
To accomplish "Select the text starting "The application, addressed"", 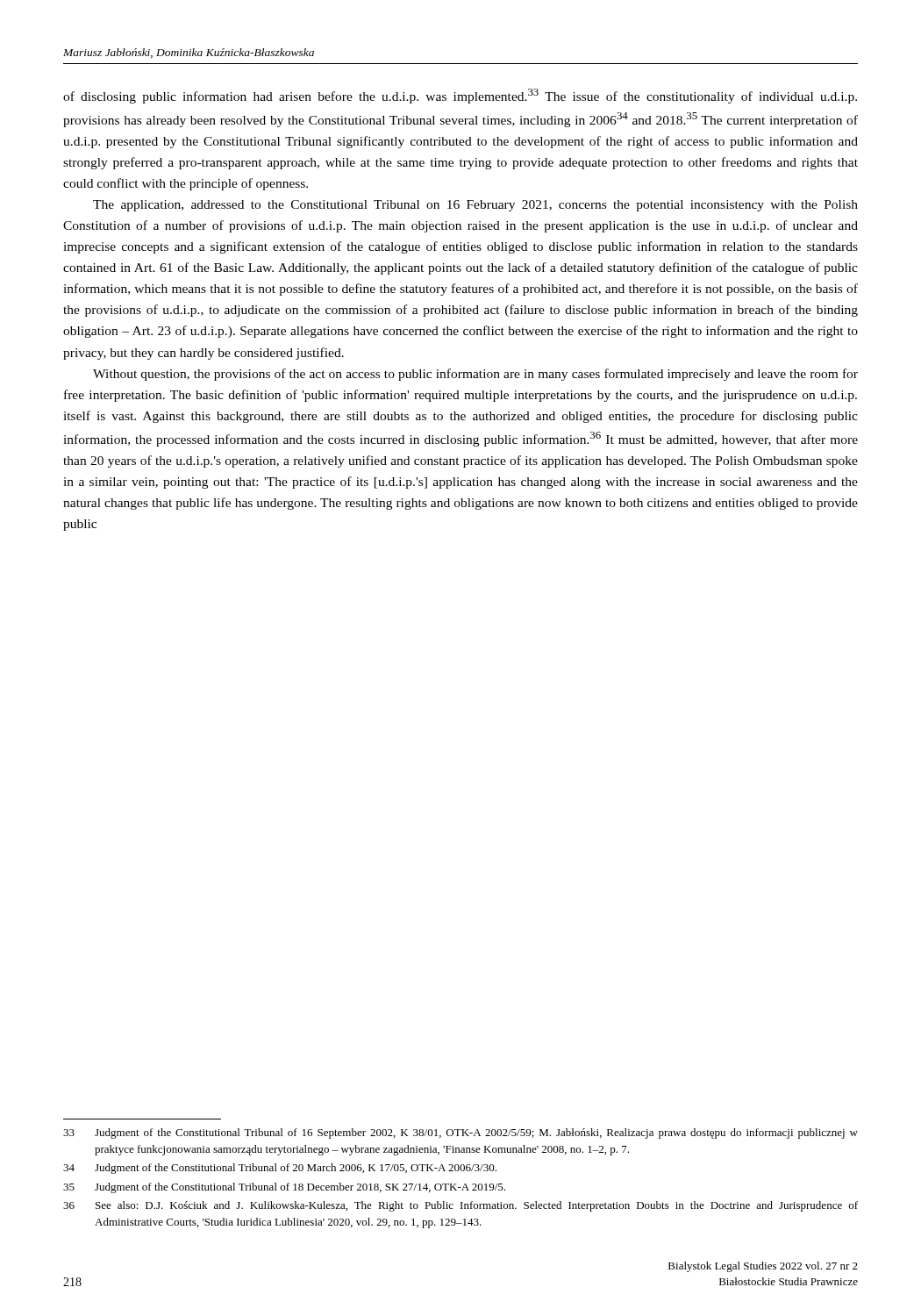I will [x=460, y=279].
